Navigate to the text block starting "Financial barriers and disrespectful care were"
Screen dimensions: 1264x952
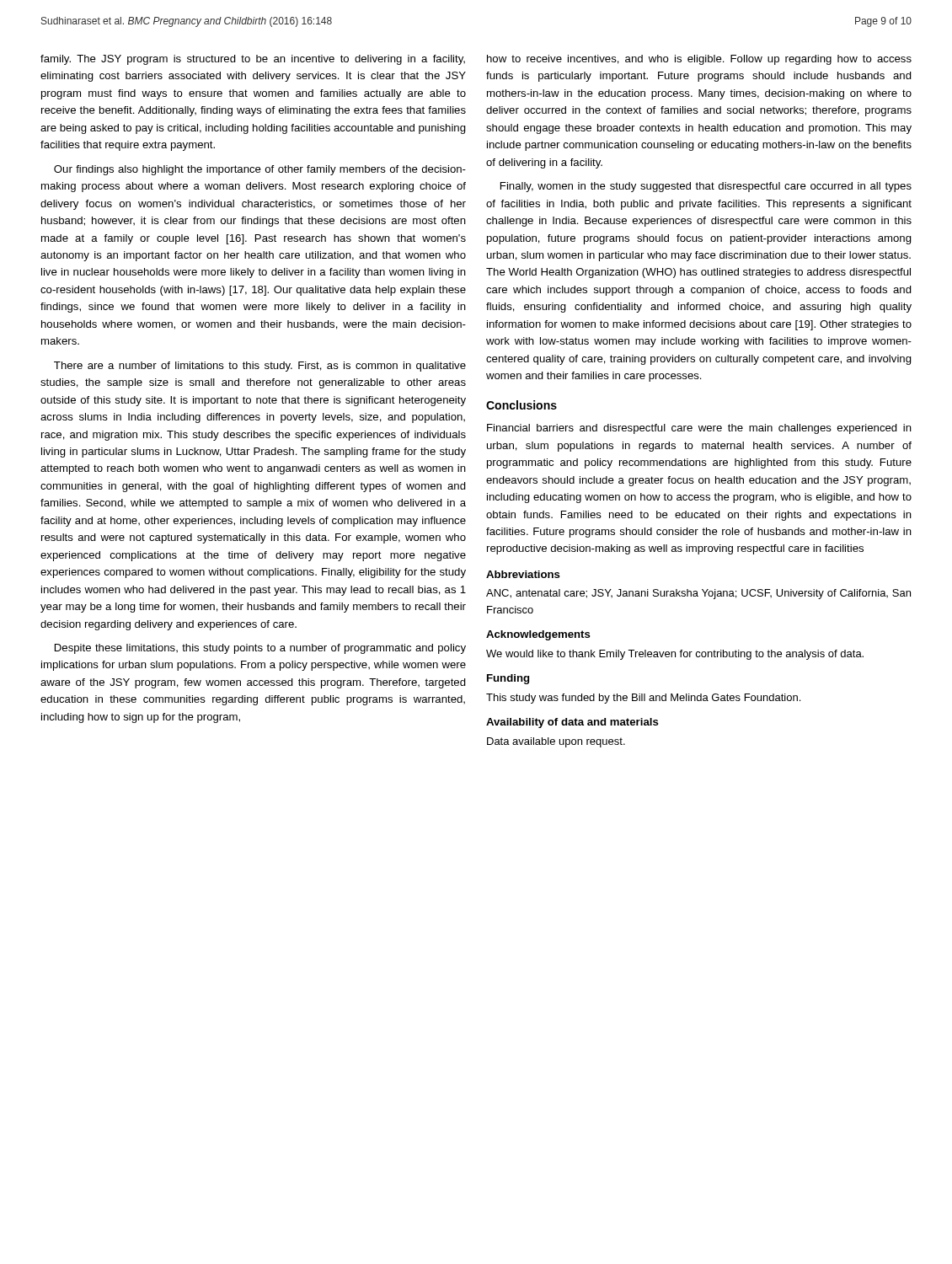(699, 489)
